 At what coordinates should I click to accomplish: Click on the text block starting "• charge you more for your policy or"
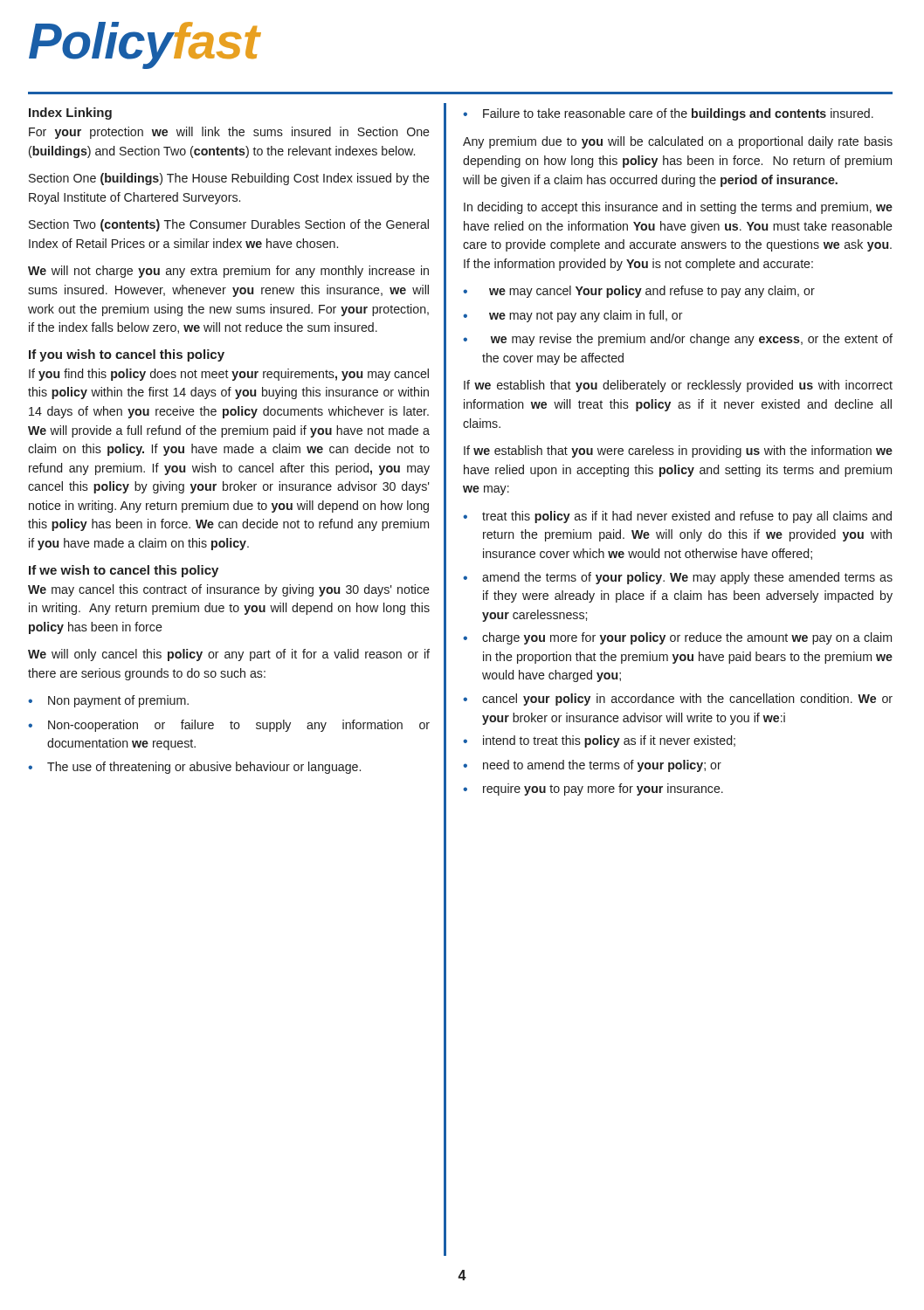pos(678,657)
